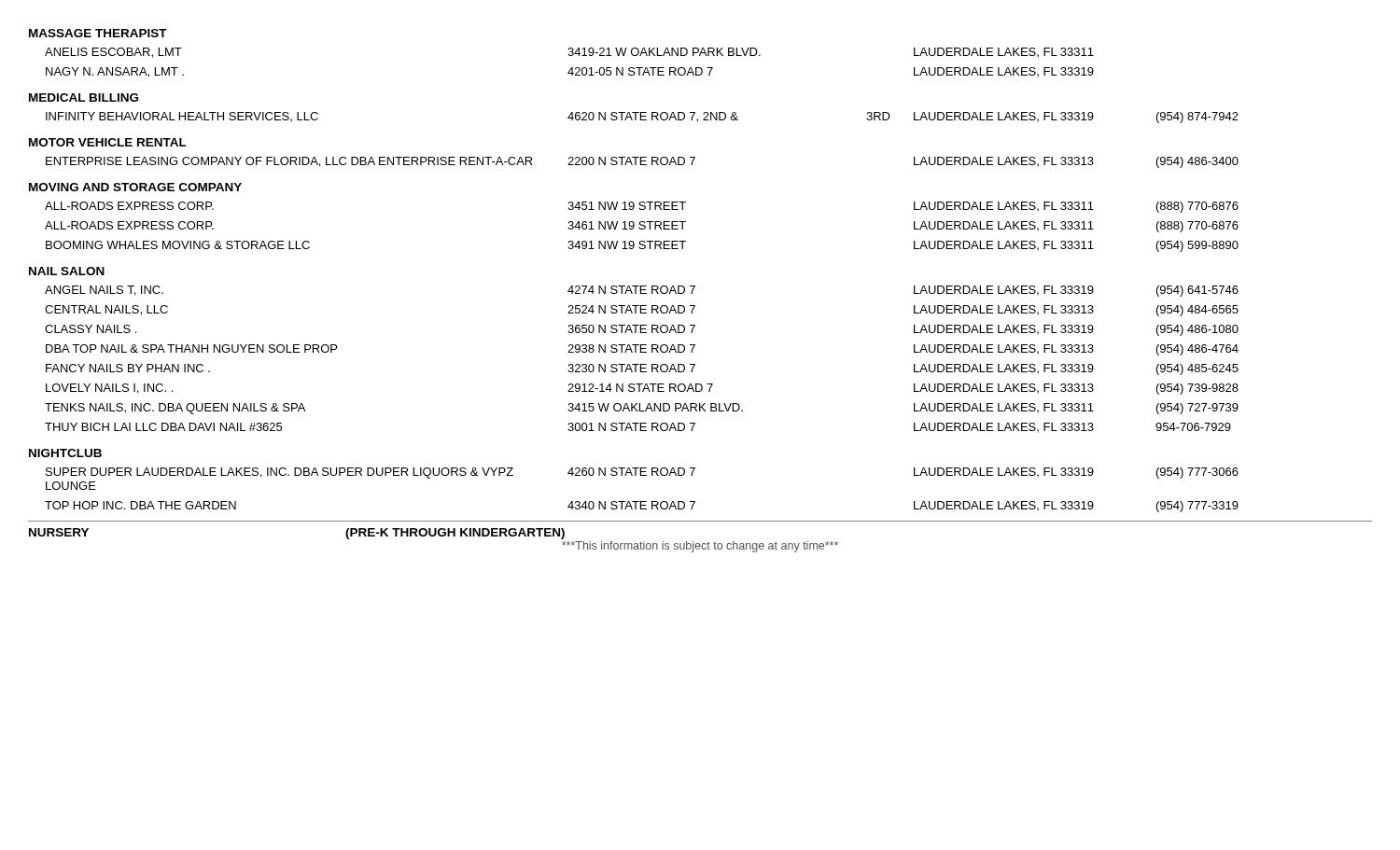
Task: Locate the list item with the text "TENKS NAILS, INC. DBA"
Action: click(665, 407)
